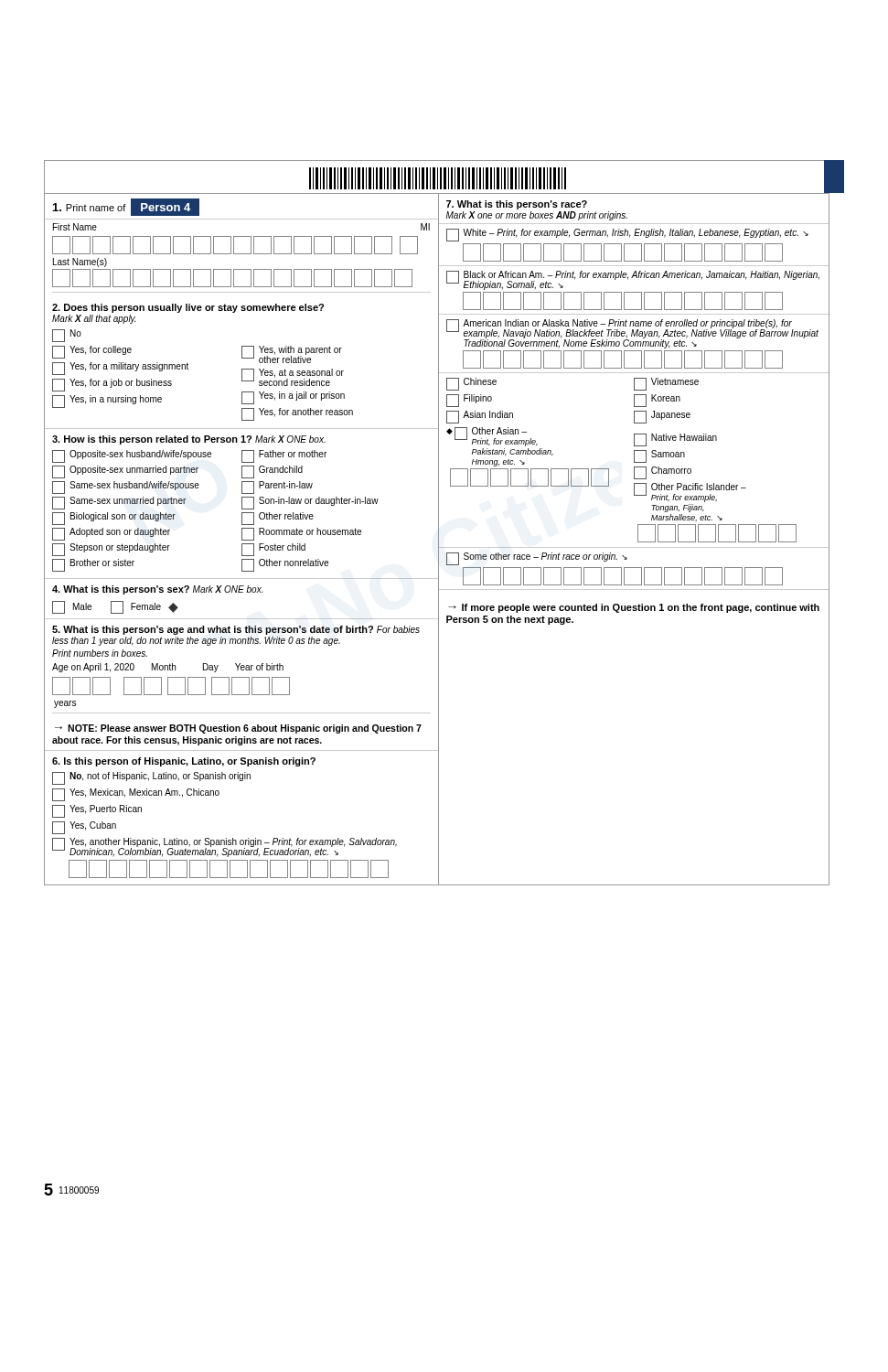This screenshot has width=888, height=1372.
Task: Click where it says "Yes, in a jail or prison"
Action: pos(293,397)
